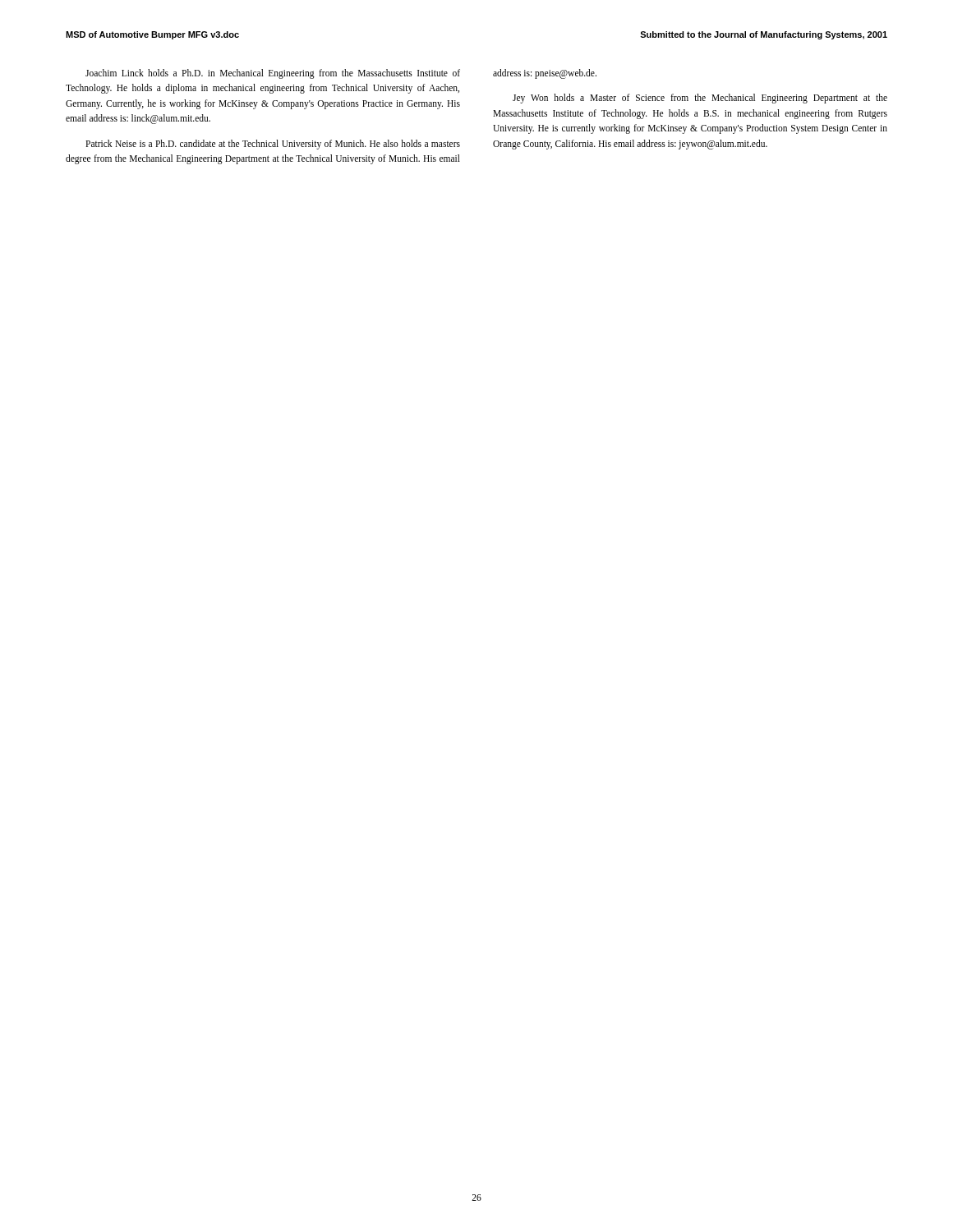Find the block starting "Jey Won holds a"

pyautogui.click(x=690, y=121)
